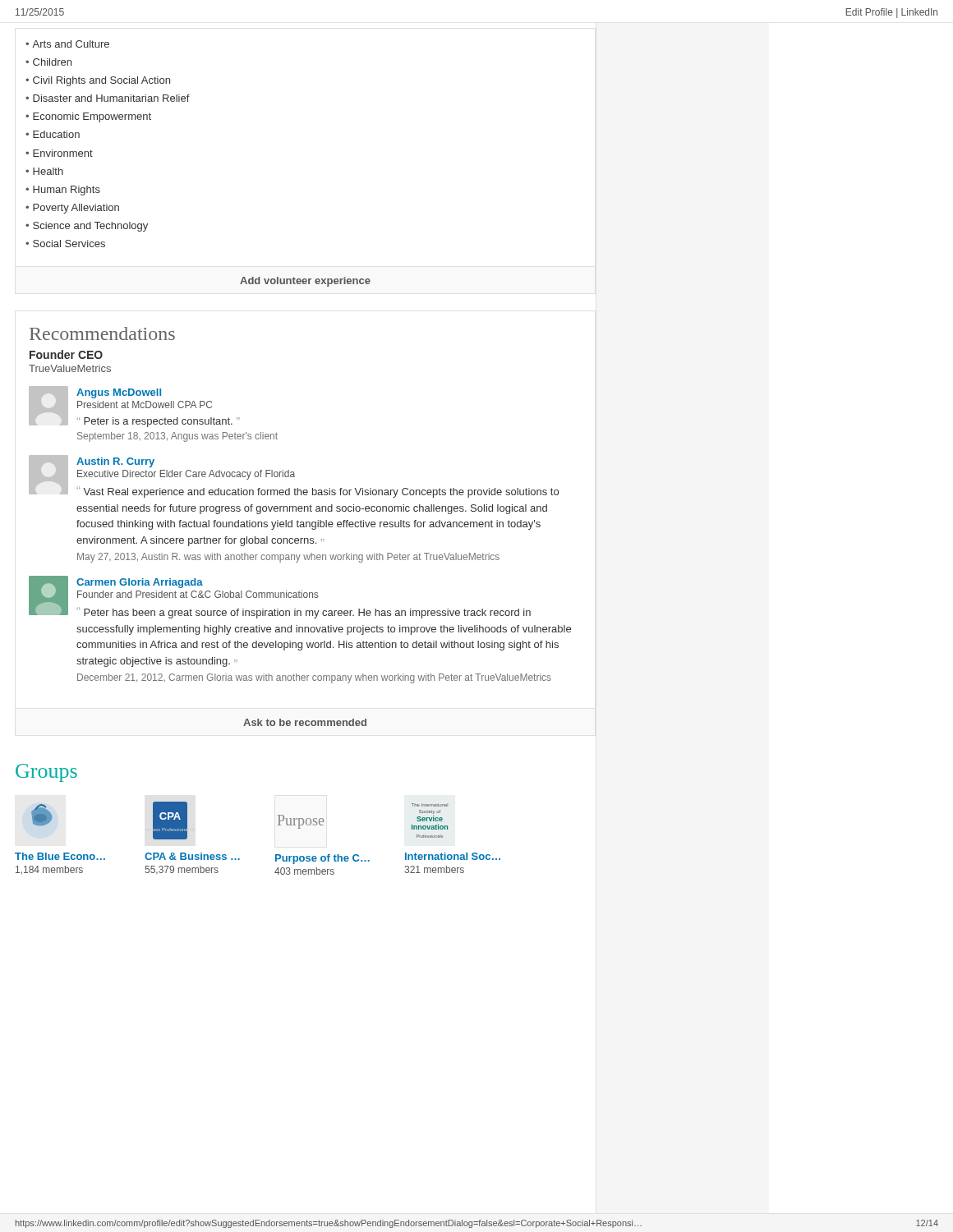Find the list item that says "Civil Rights and Social Action"
Image resolution: width=953 pixels, height=1232 pixels.
pos(102,80)
